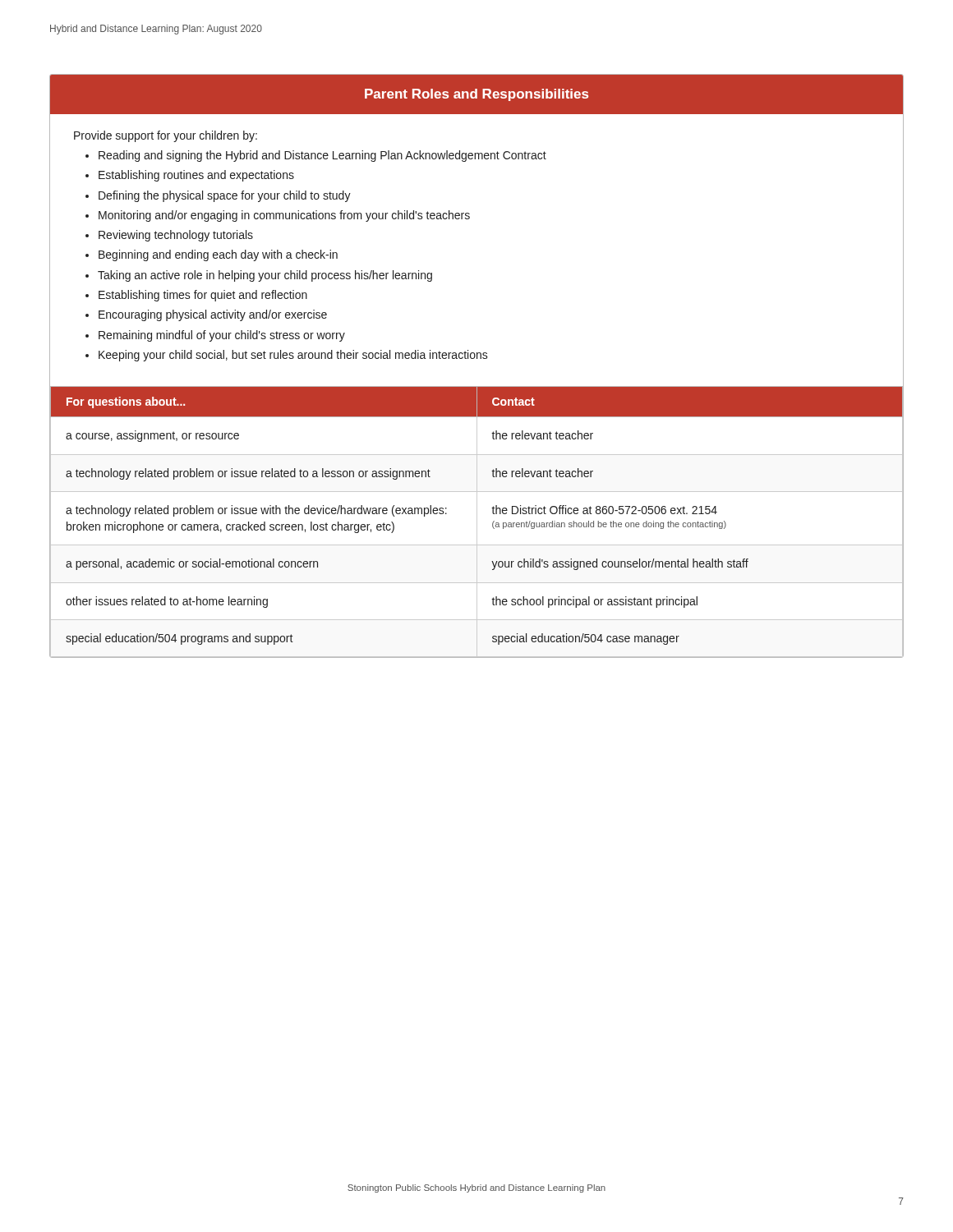
Task: Locate the text that reads "Provide support for your children by:"
Action: (165, 136)
